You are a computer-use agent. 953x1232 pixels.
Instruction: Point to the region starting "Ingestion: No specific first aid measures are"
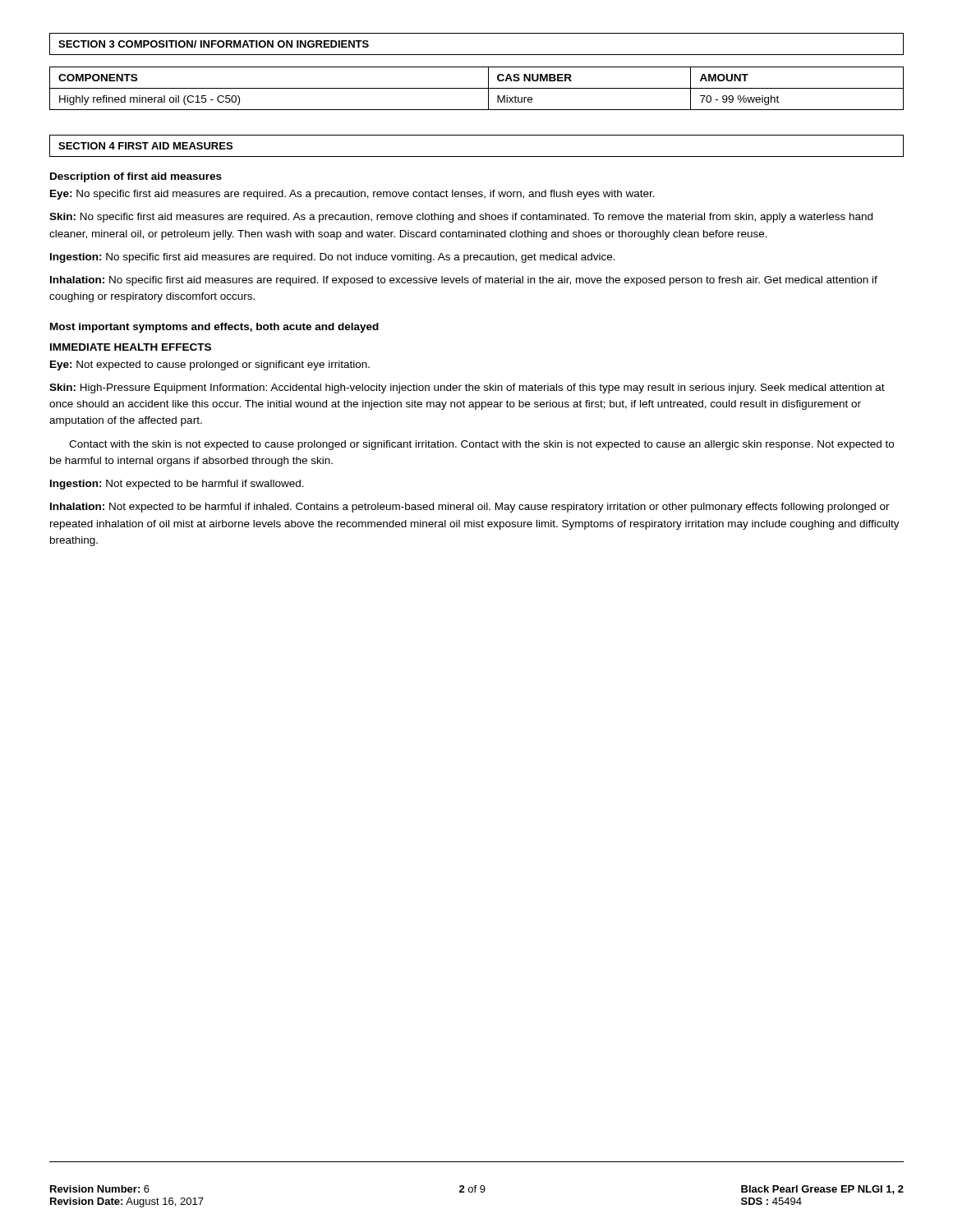(333, 257)
